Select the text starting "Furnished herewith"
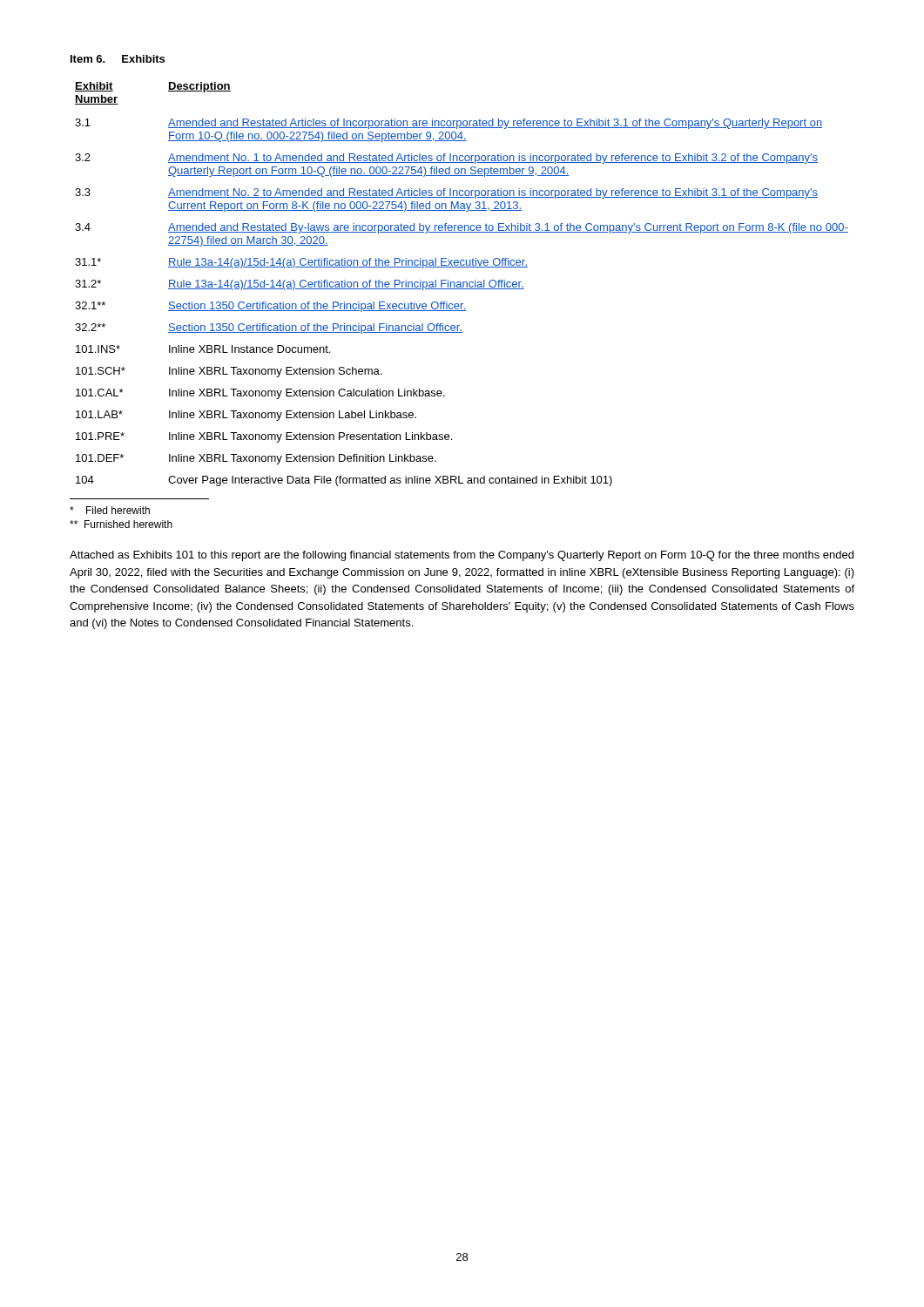 point(121,525)
